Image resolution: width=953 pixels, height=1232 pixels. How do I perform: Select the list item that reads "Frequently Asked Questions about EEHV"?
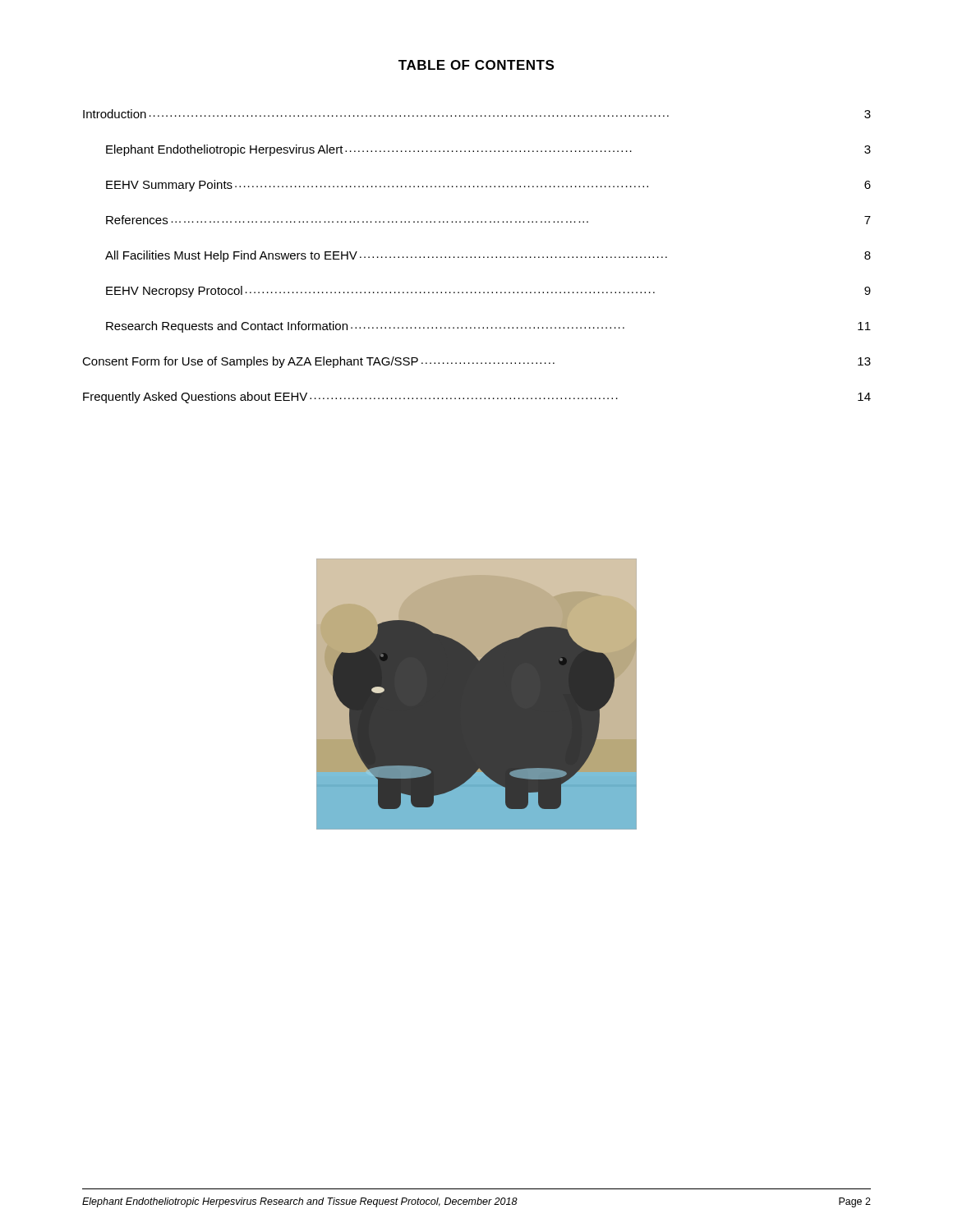476,396
